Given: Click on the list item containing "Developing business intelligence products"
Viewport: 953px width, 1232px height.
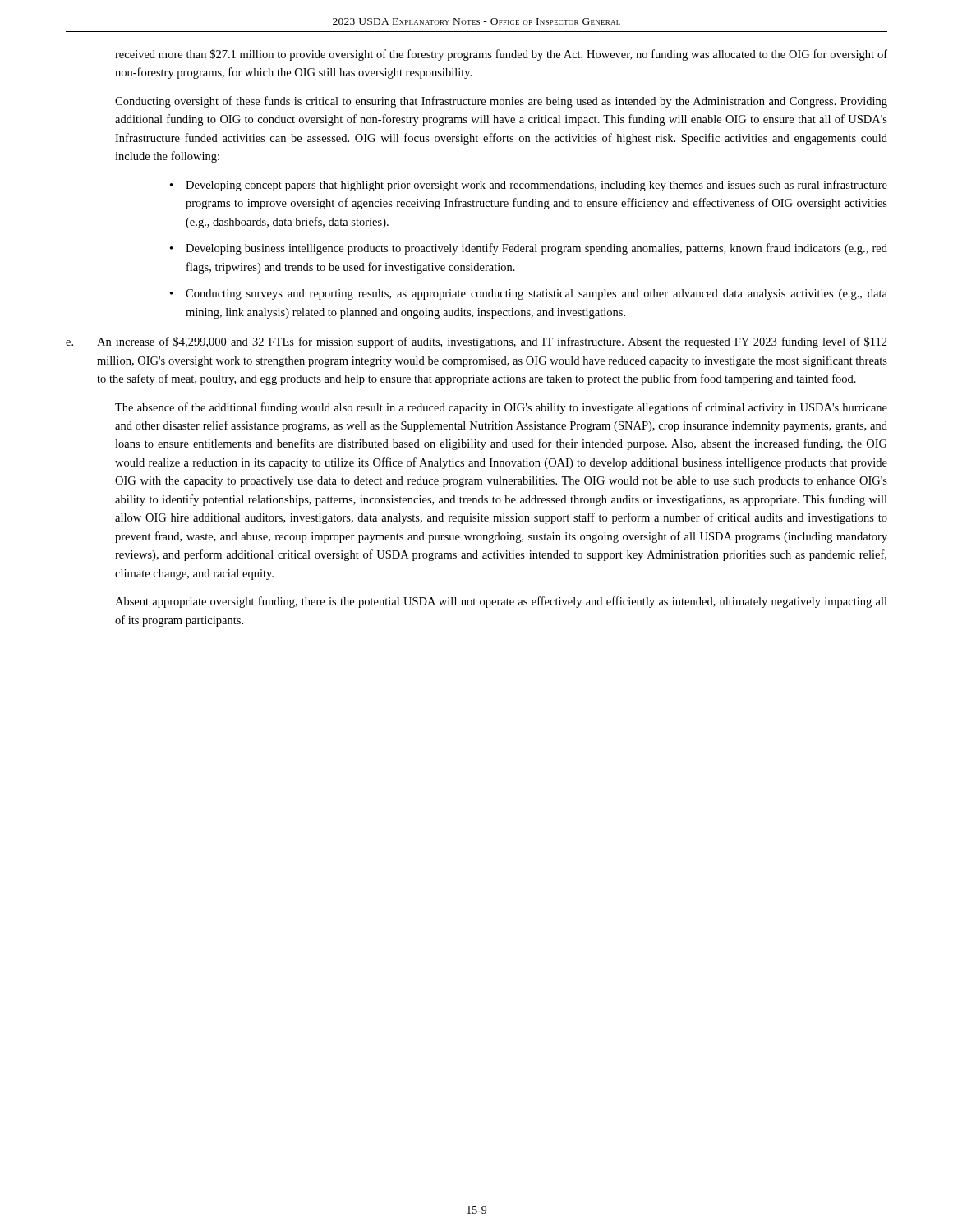Looking at the screenshot, I should (x=536, y=257).
